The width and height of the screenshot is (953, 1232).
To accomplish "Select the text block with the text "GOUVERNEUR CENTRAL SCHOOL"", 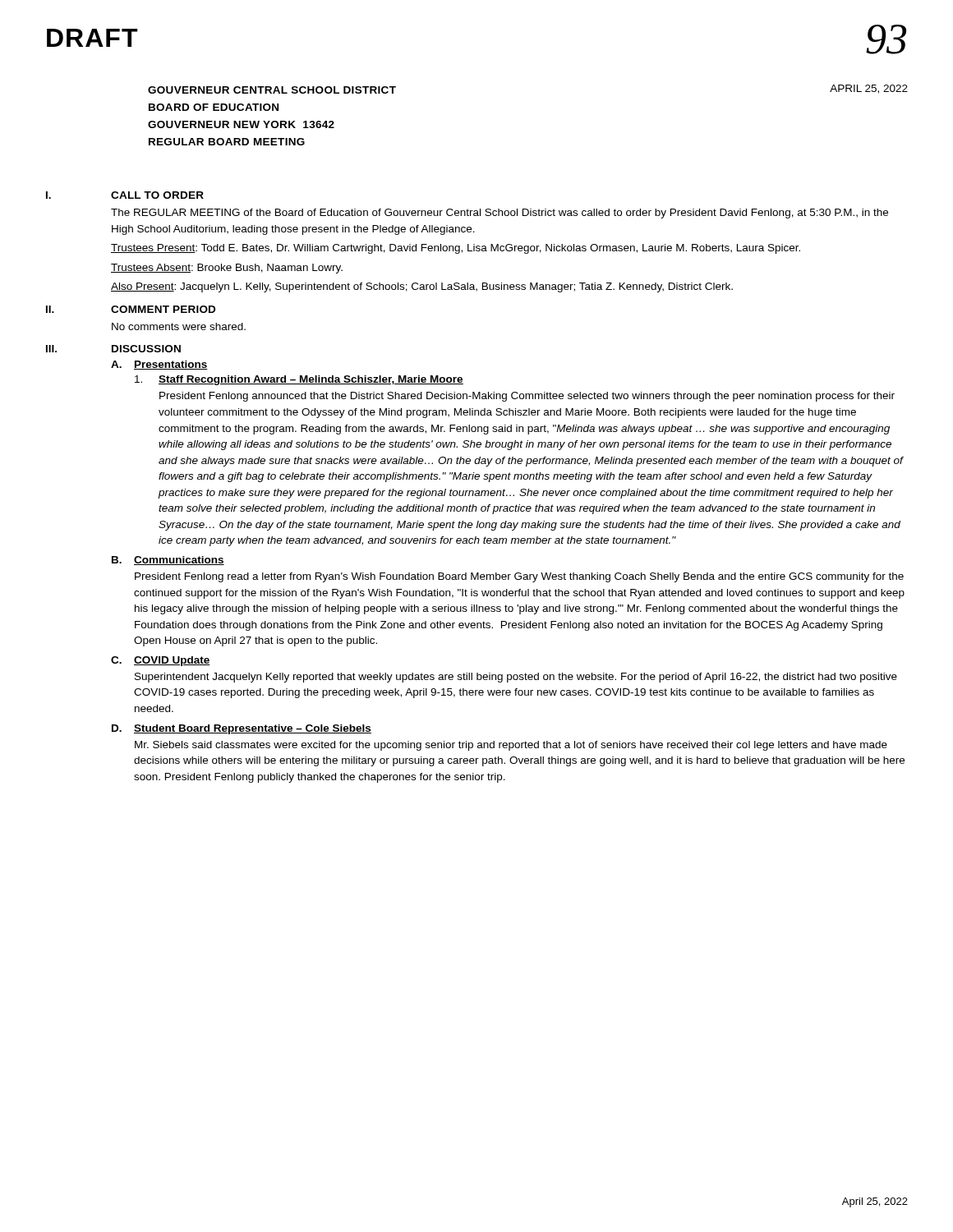I will [x=272, y=117].
